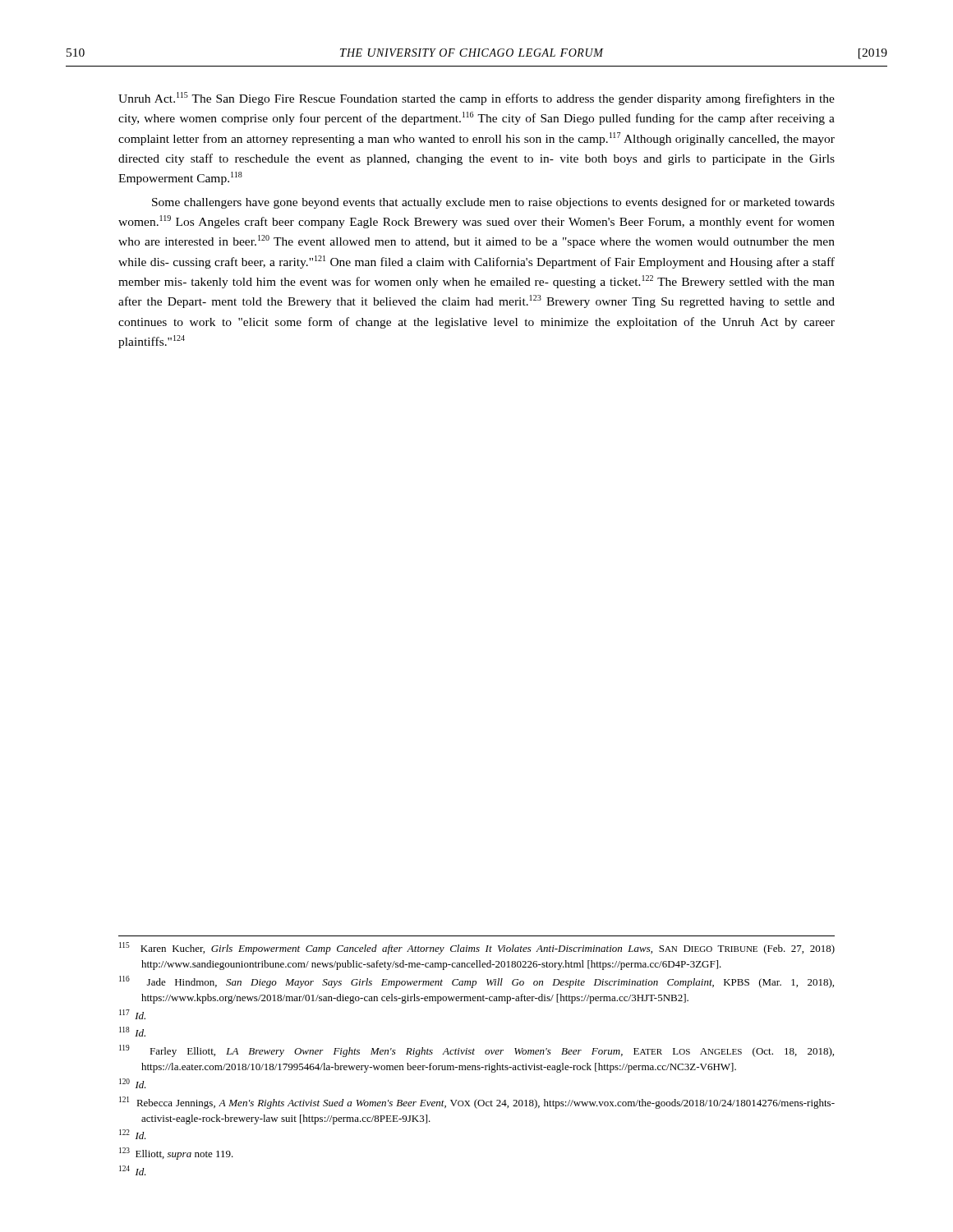Find the text block containing "Some challengers have gone beyond events"
The width and height of the screenshot is (953, 1232).
click(476, 271)
